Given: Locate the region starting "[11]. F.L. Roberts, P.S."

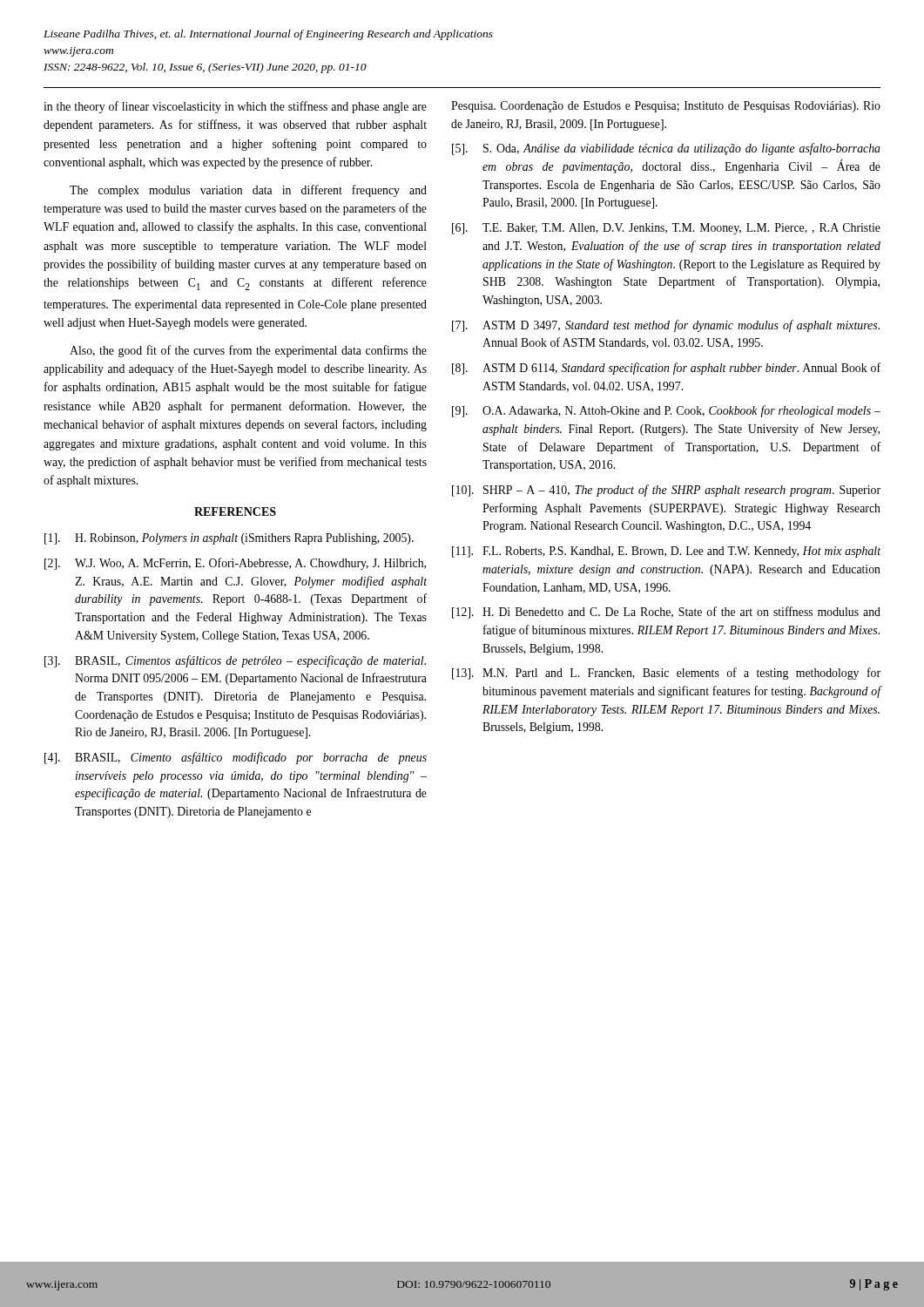Looking at the screenshot, I should [x=666, y=570].
